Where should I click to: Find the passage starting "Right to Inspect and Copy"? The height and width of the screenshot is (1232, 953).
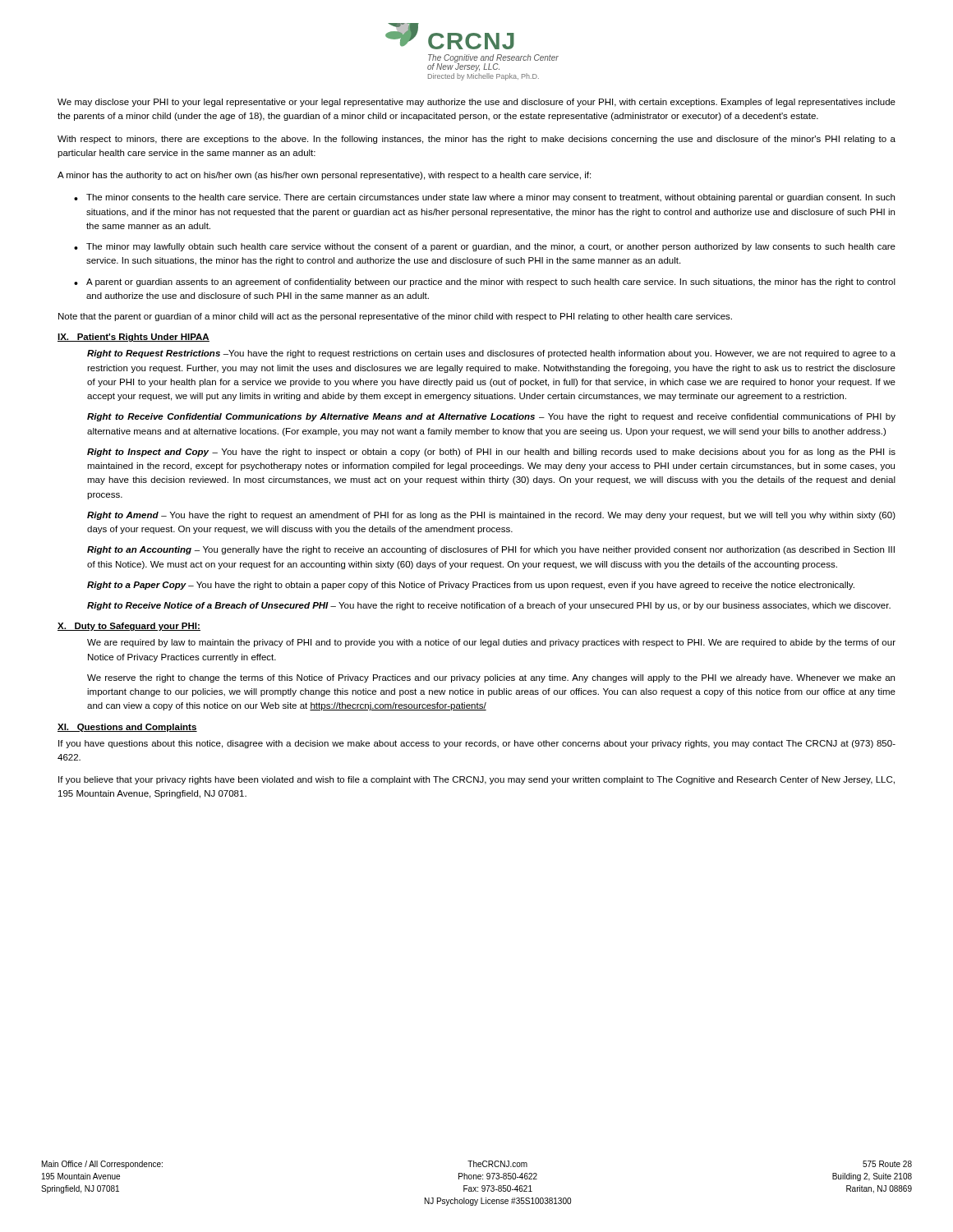click(491, 473)
